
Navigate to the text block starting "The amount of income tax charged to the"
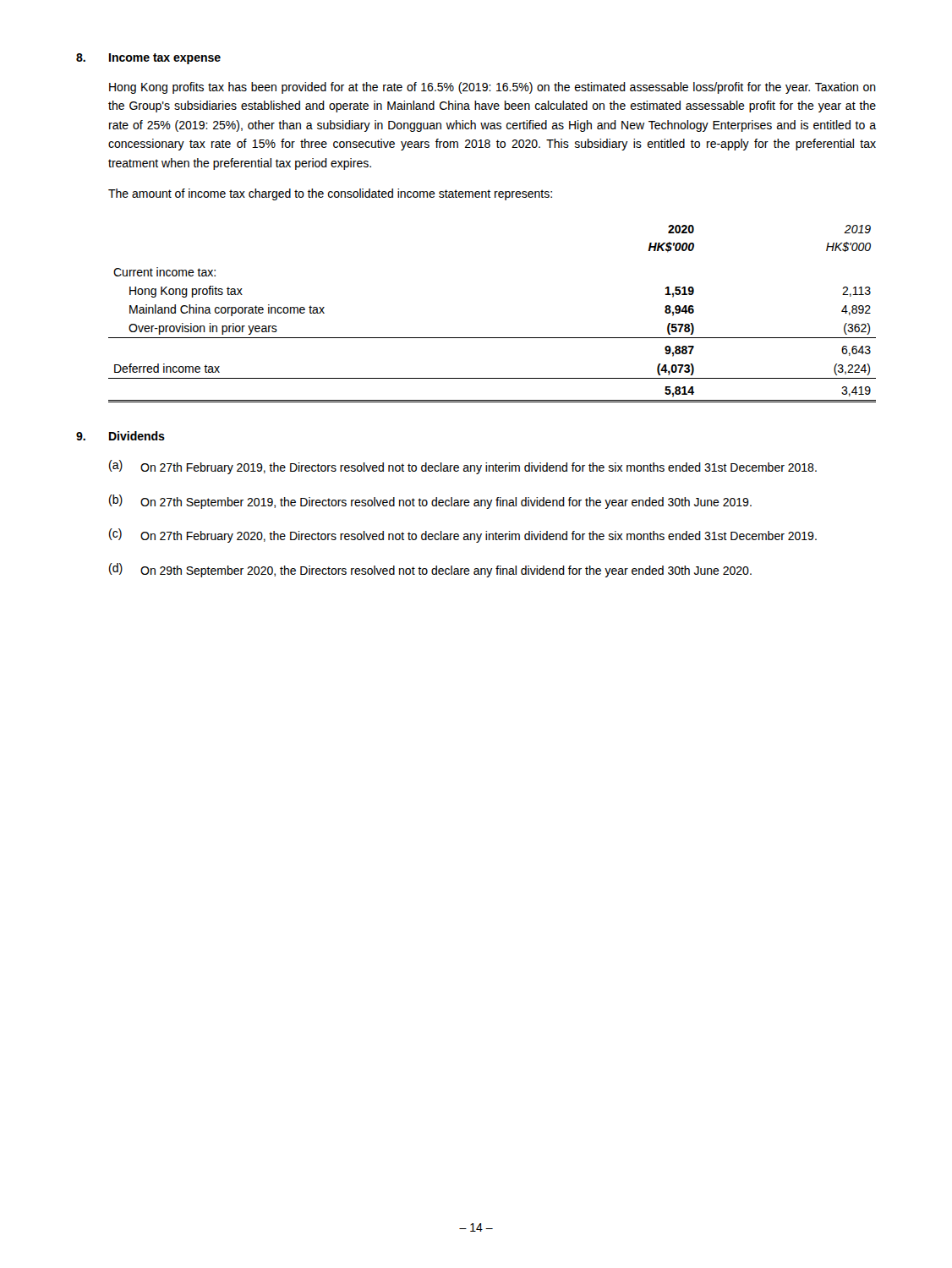point(331,194)
